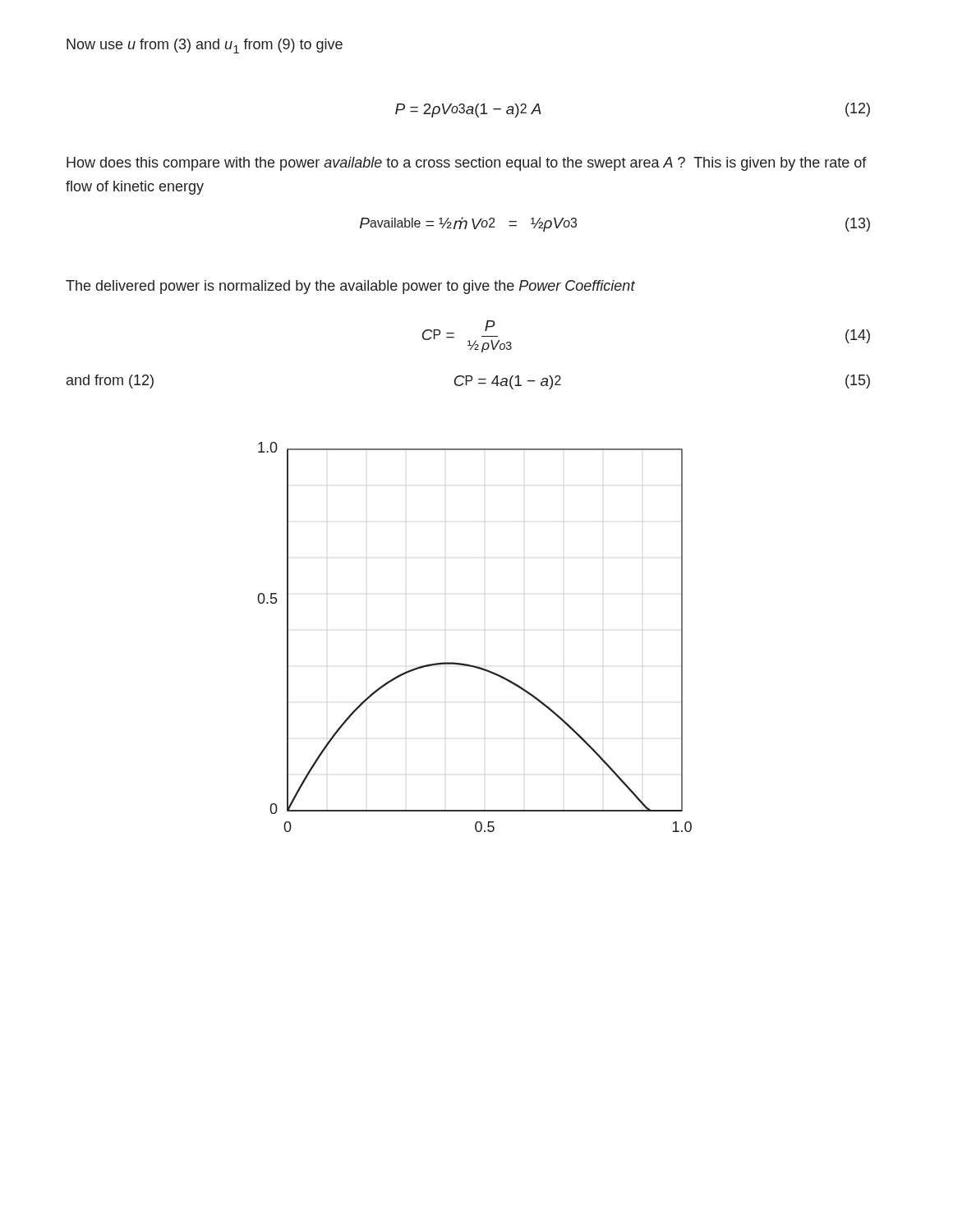
Task: Click on the element starting "How does this compare with the power available"
Action: pyautogui.click(x=466, y=175)
